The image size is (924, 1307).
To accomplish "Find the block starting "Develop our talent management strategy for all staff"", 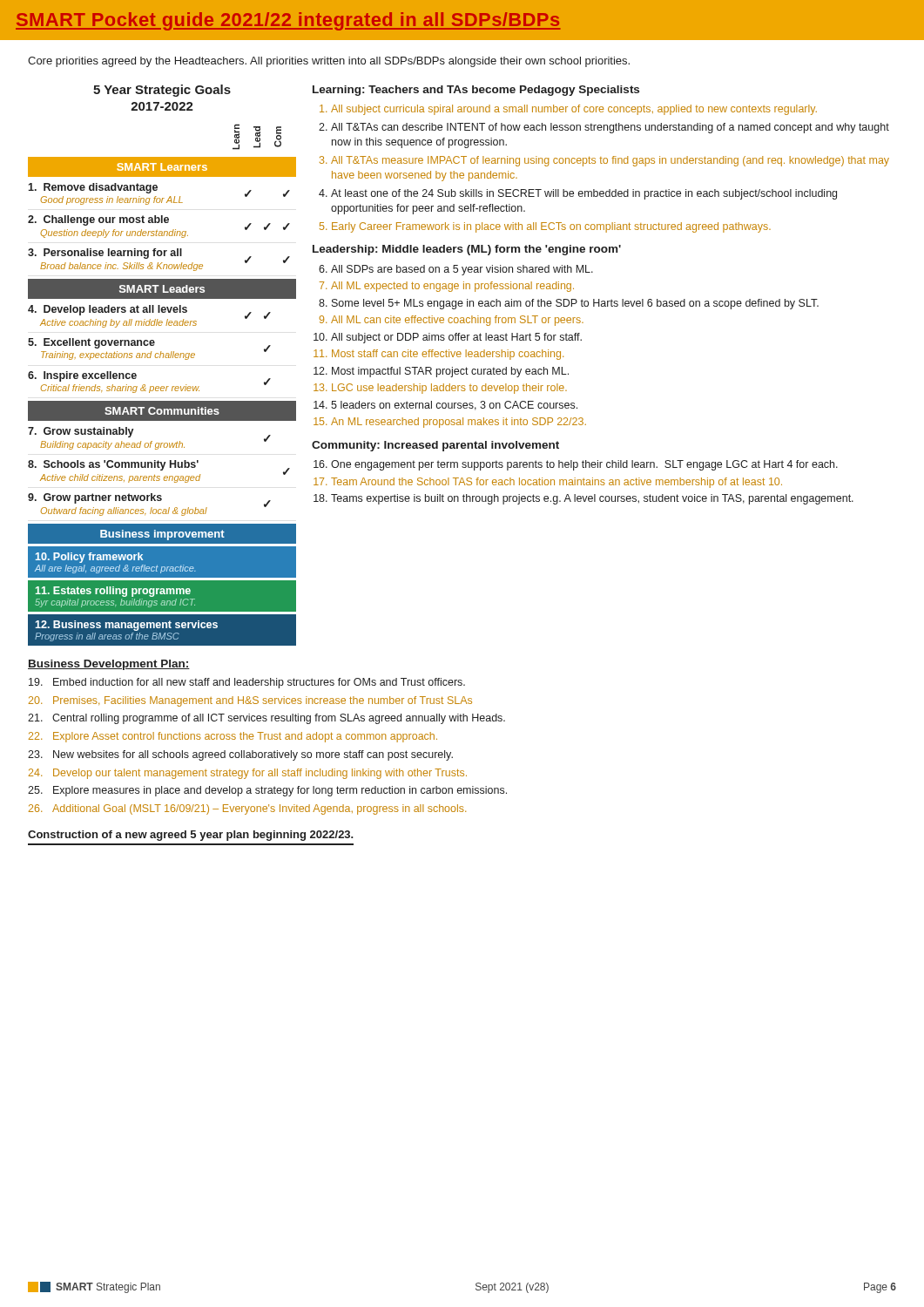I will (x=260, y=773).
